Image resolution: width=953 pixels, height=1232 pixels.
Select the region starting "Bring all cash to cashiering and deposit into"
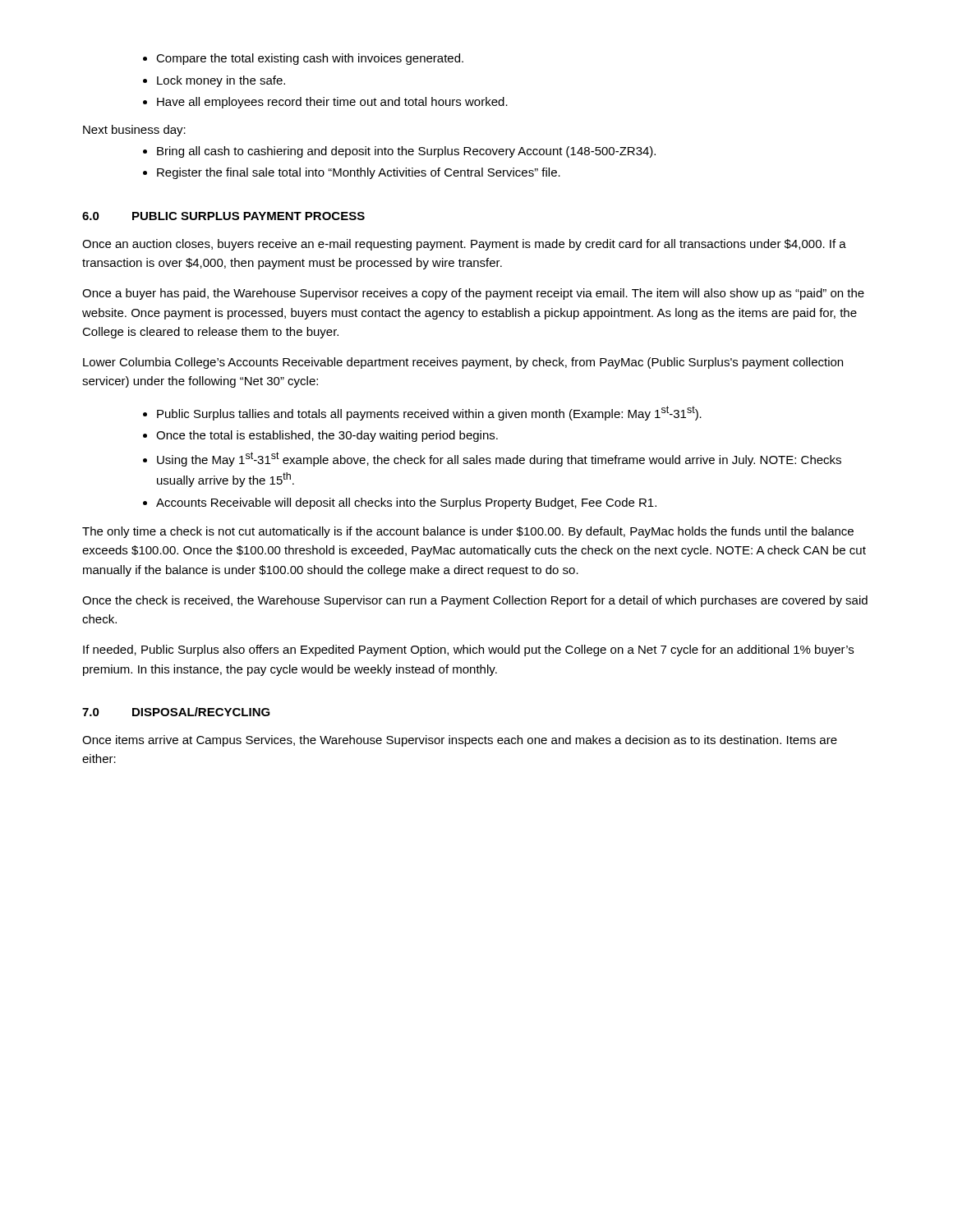501,151
